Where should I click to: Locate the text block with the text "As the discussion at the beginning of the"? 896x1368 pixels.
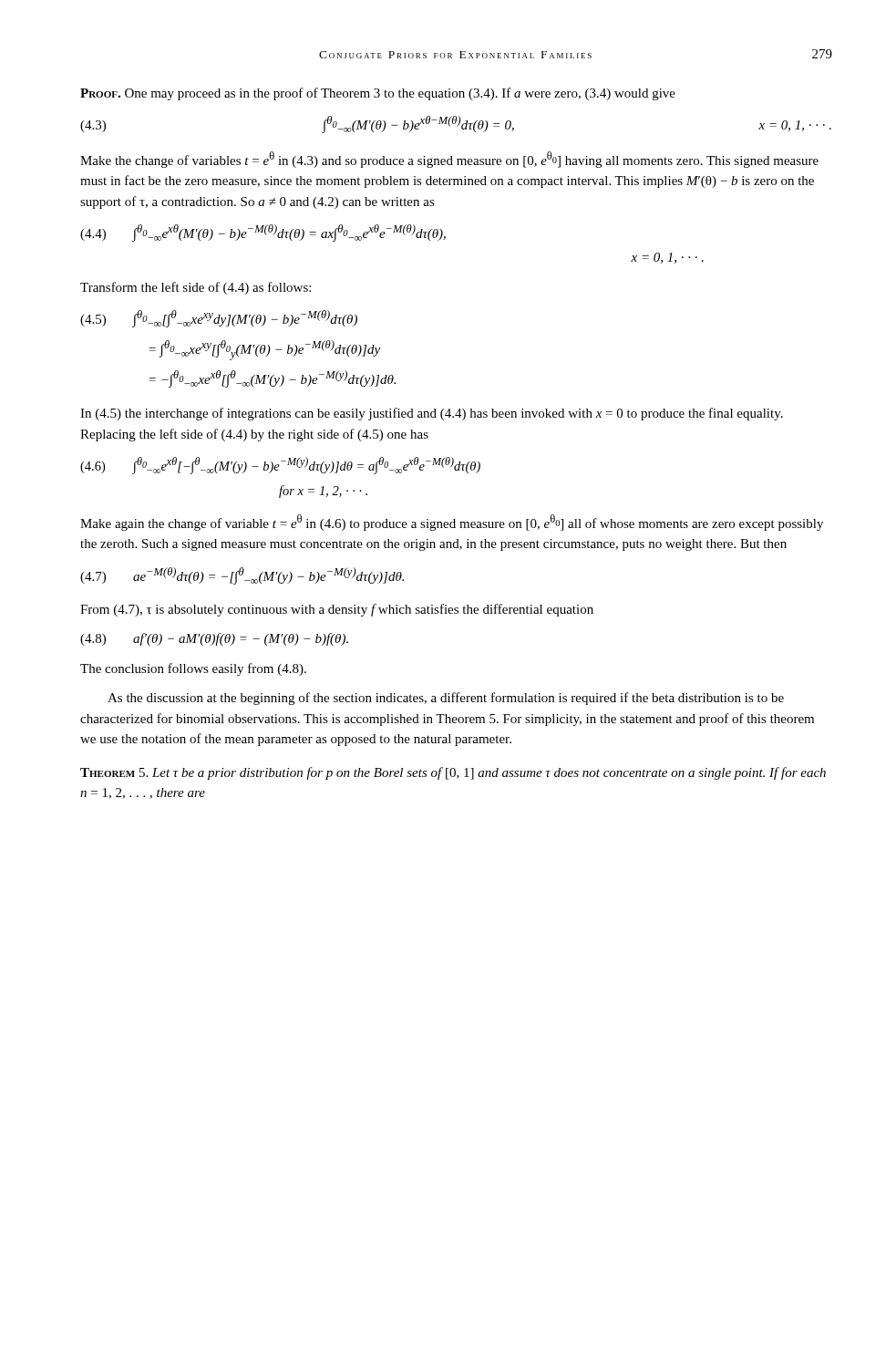[447, 718]
